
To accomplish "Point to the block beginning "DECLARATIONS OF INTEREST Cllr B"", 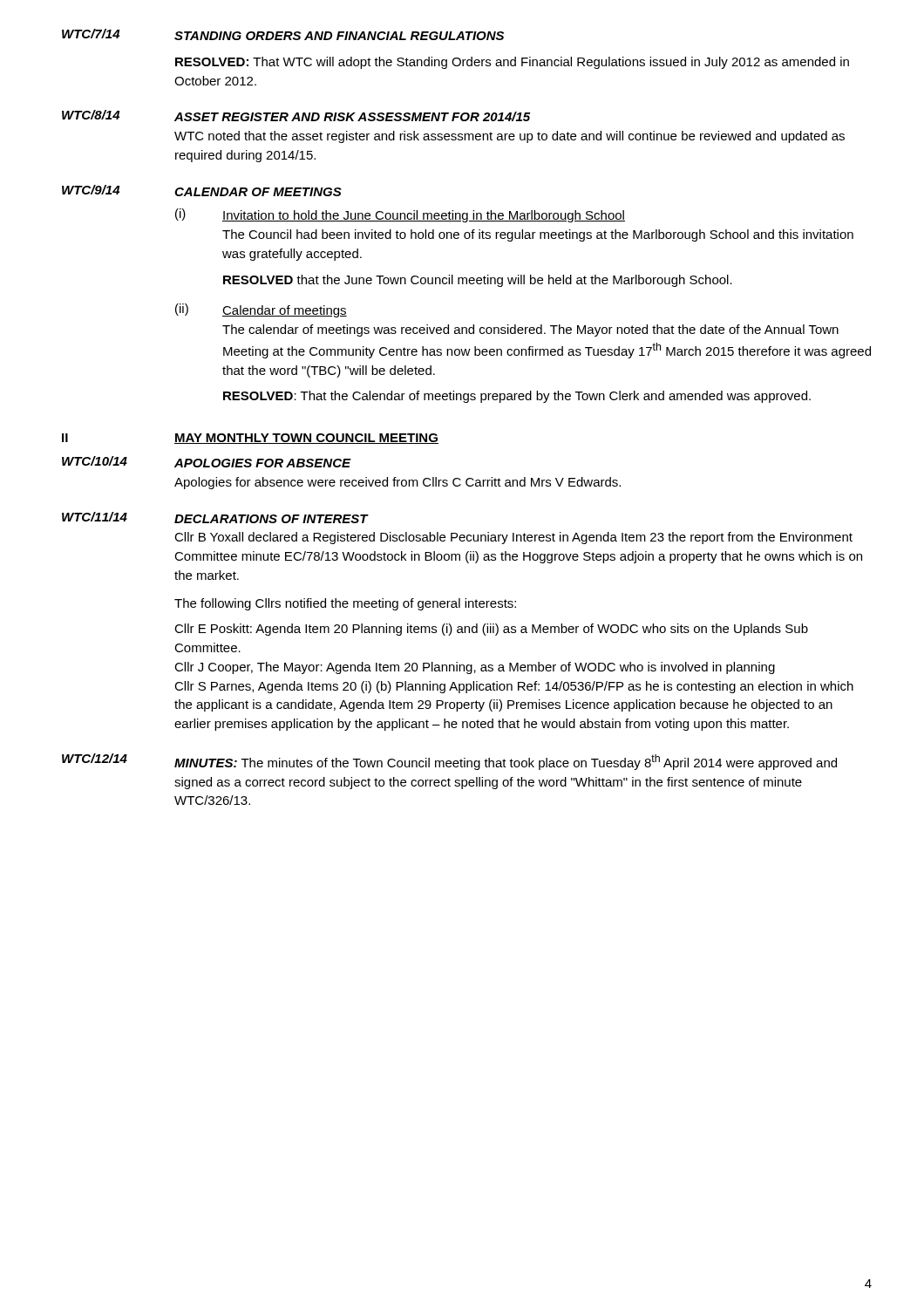I will 523,621.
